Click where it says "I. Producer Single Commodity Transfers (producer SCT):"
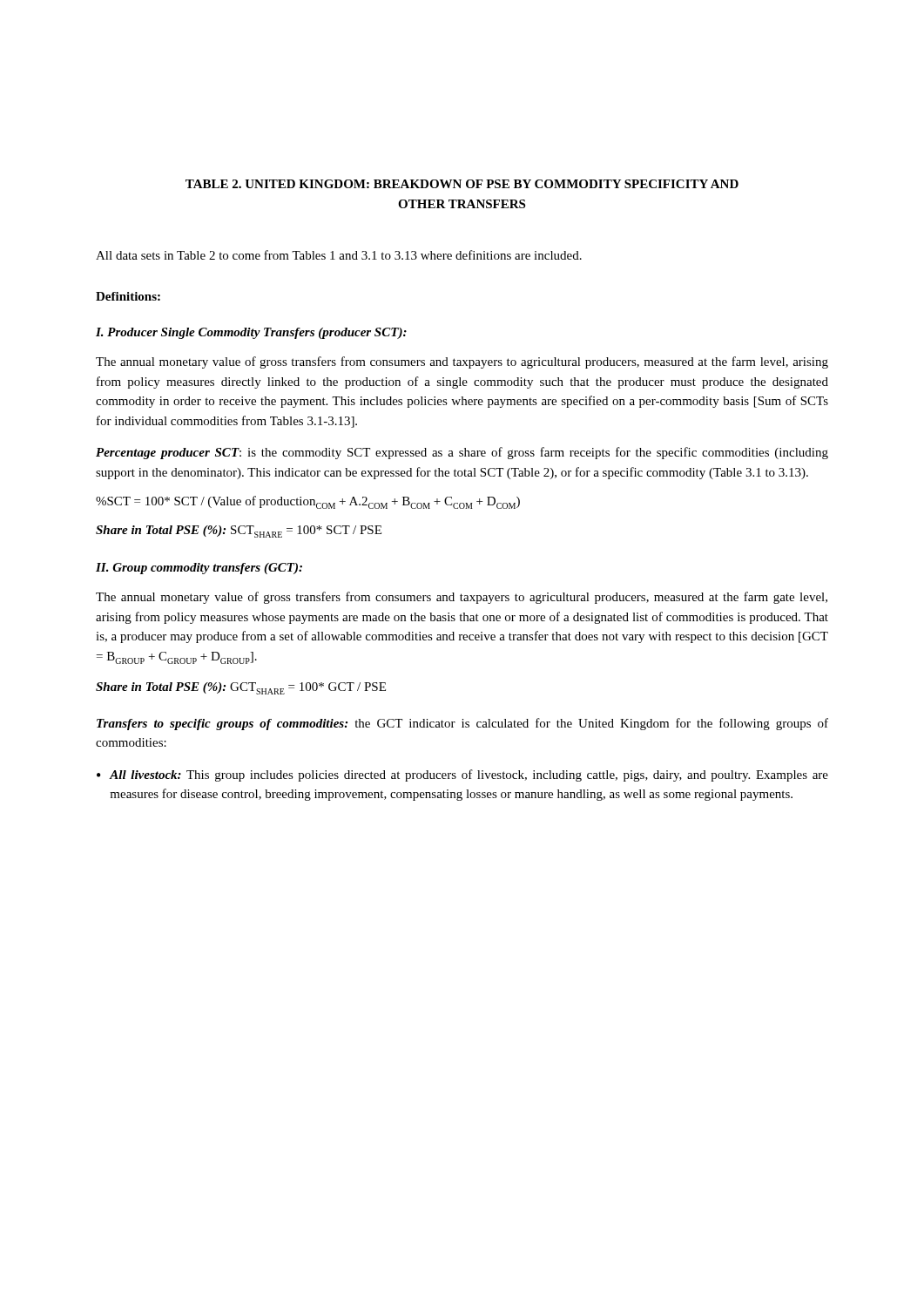Screen dimensions: 1307x924 [x=251, y=332]
